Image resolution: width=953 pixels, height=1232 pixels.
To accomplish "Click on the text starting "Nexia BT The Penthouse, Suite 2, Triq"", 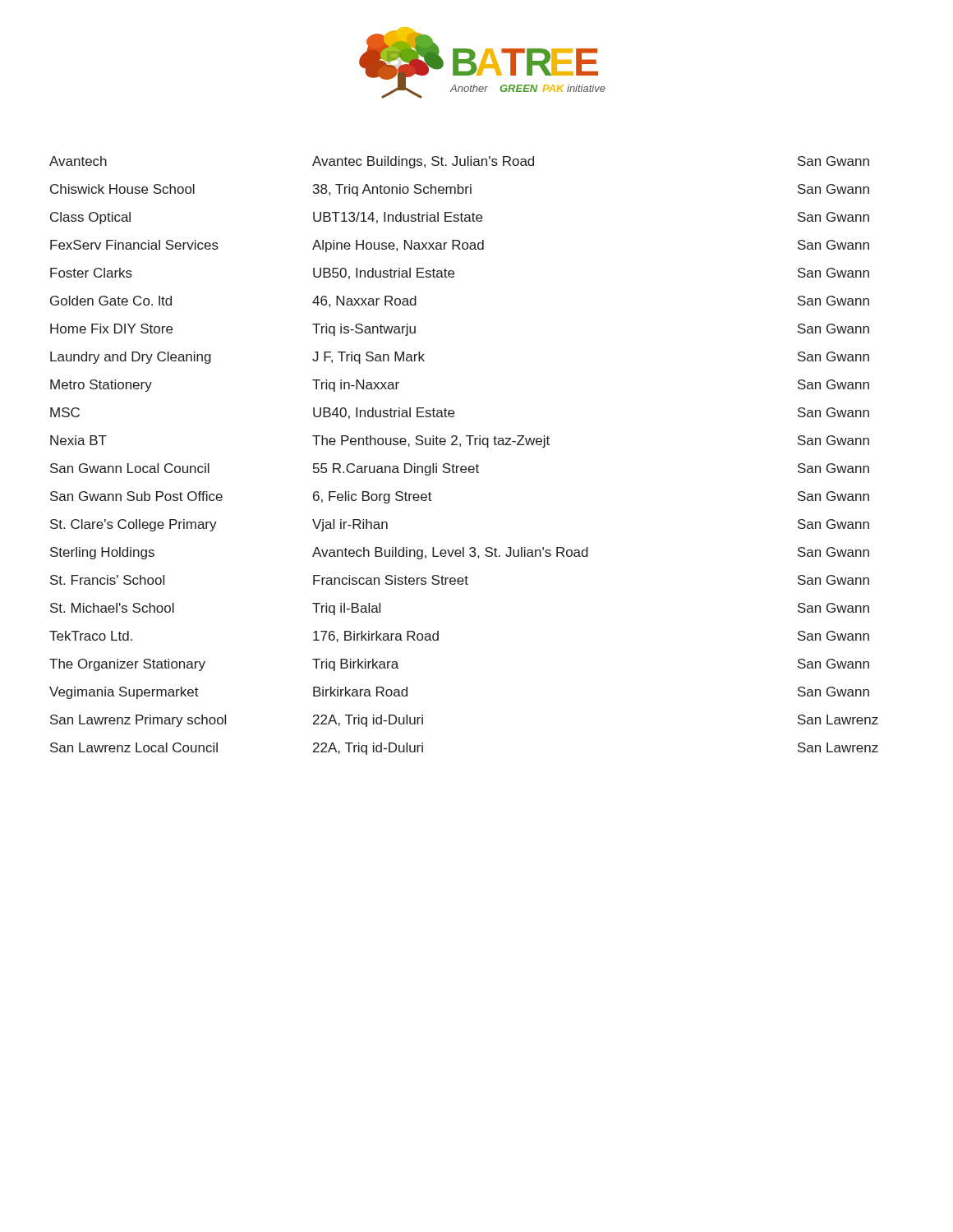I will [476, 441].
